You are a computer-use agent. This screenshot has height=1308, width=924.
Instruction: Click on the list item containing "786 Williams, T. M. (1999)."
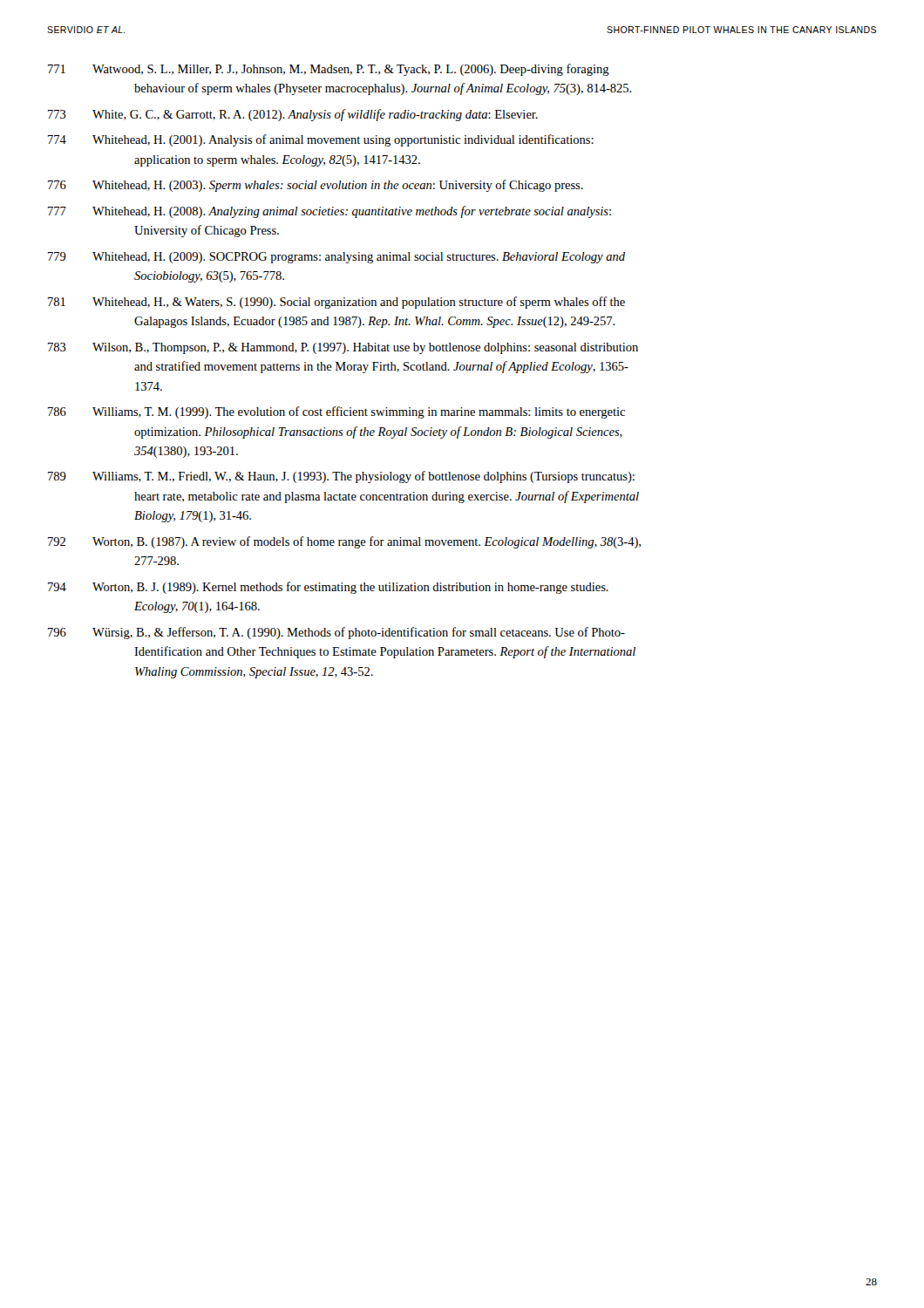(x=462, y=431)
